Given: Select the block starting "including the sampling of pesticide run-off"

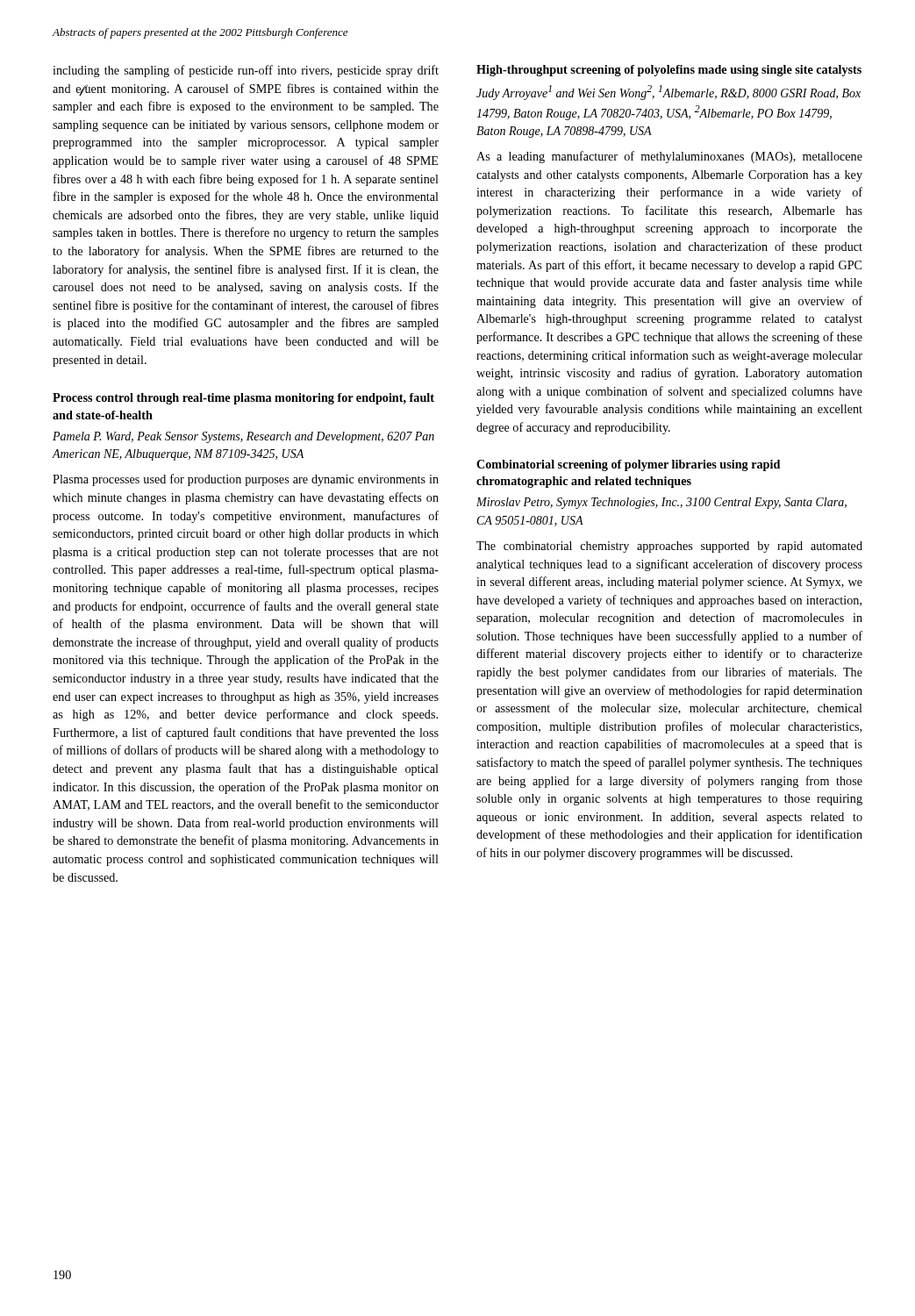Looking at the screenshot, I should click(x=246, y=215).
